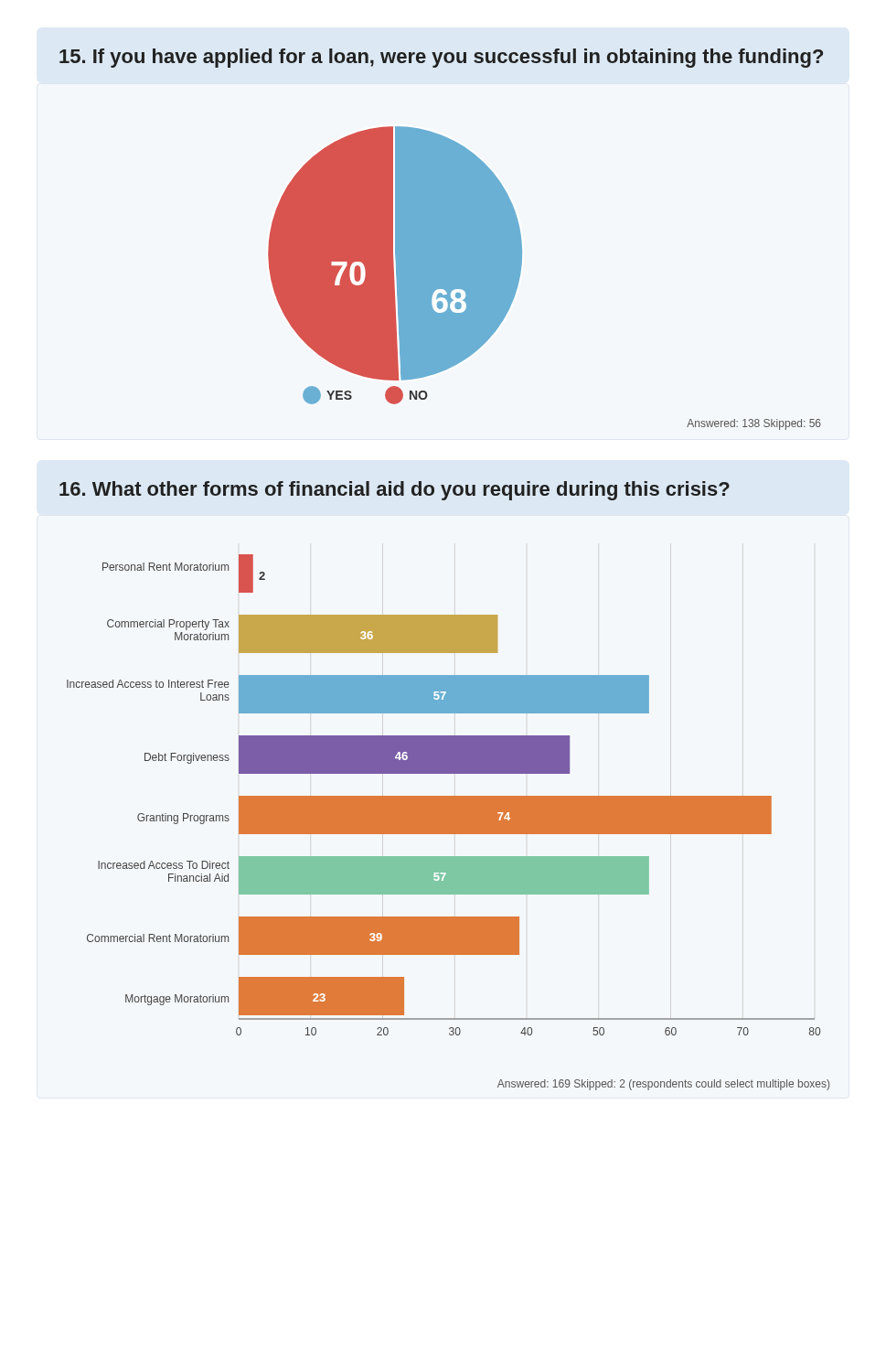Click on the footnote that says "Answered: 138 Skipped: 56"

[x=754, y=423]
